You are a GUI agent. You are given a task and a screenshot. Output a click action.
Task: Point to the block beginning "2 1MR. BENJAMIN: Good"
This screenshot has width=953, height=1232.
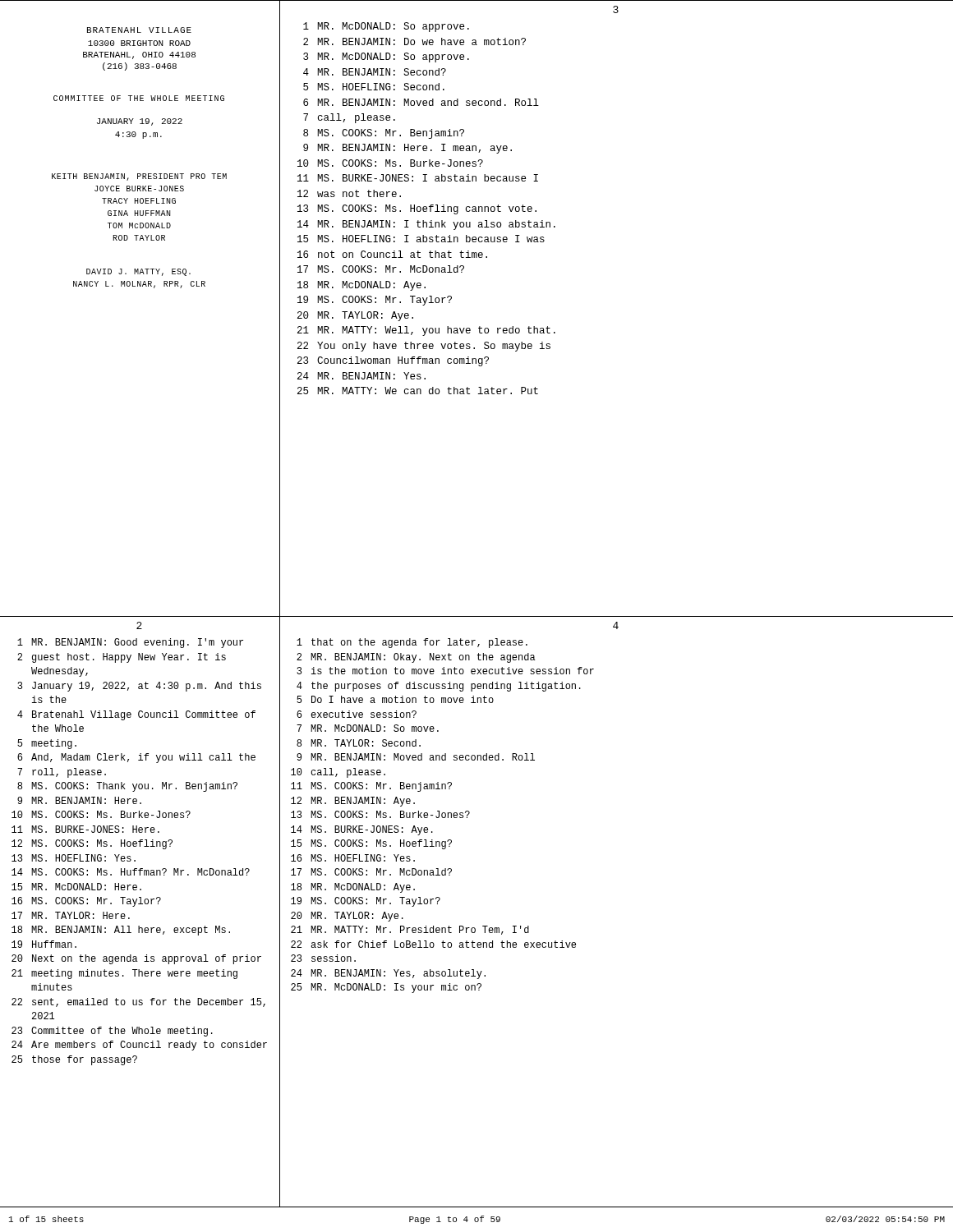139,843
